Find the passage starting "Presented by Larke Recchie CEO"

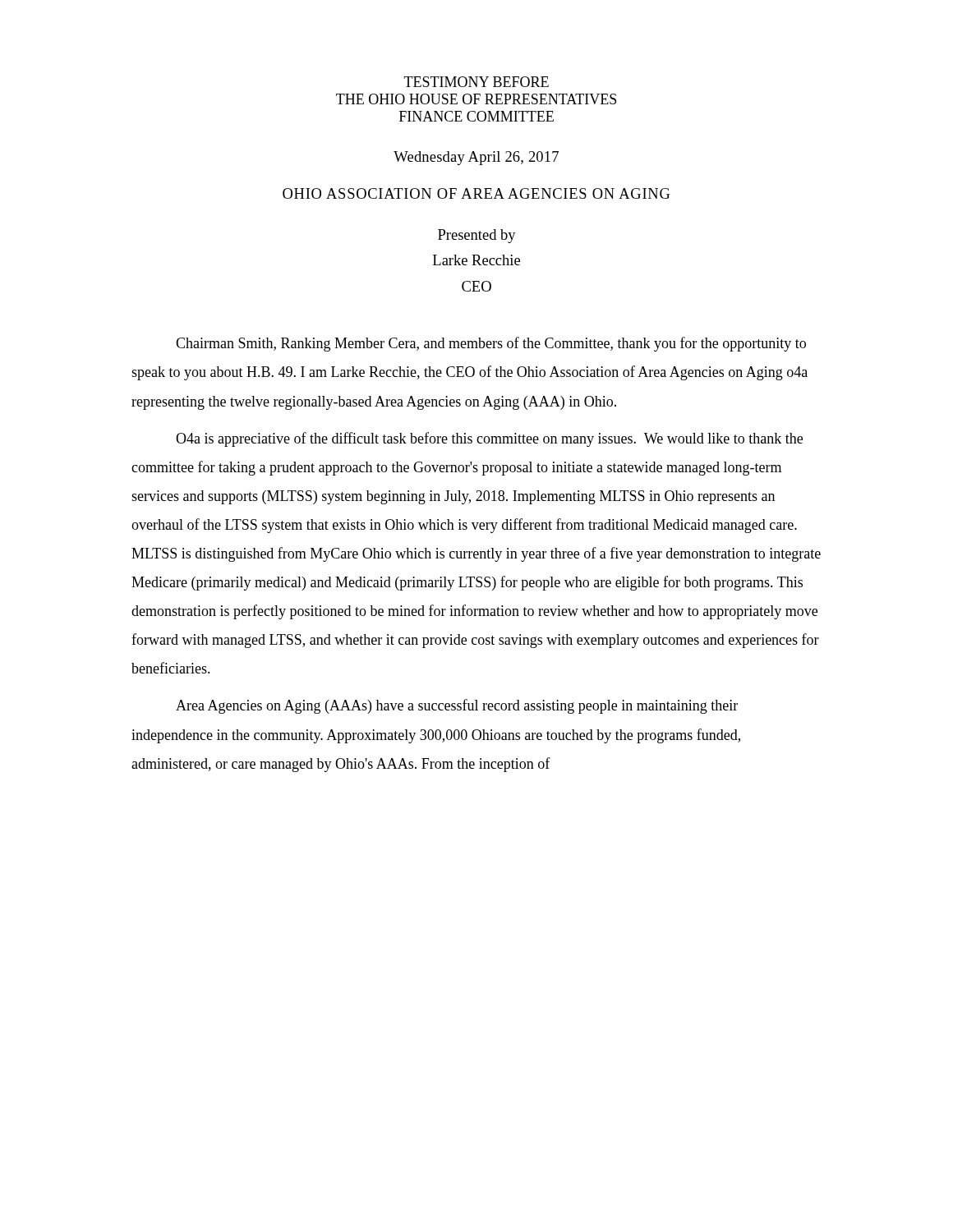[x=476, y=261]
